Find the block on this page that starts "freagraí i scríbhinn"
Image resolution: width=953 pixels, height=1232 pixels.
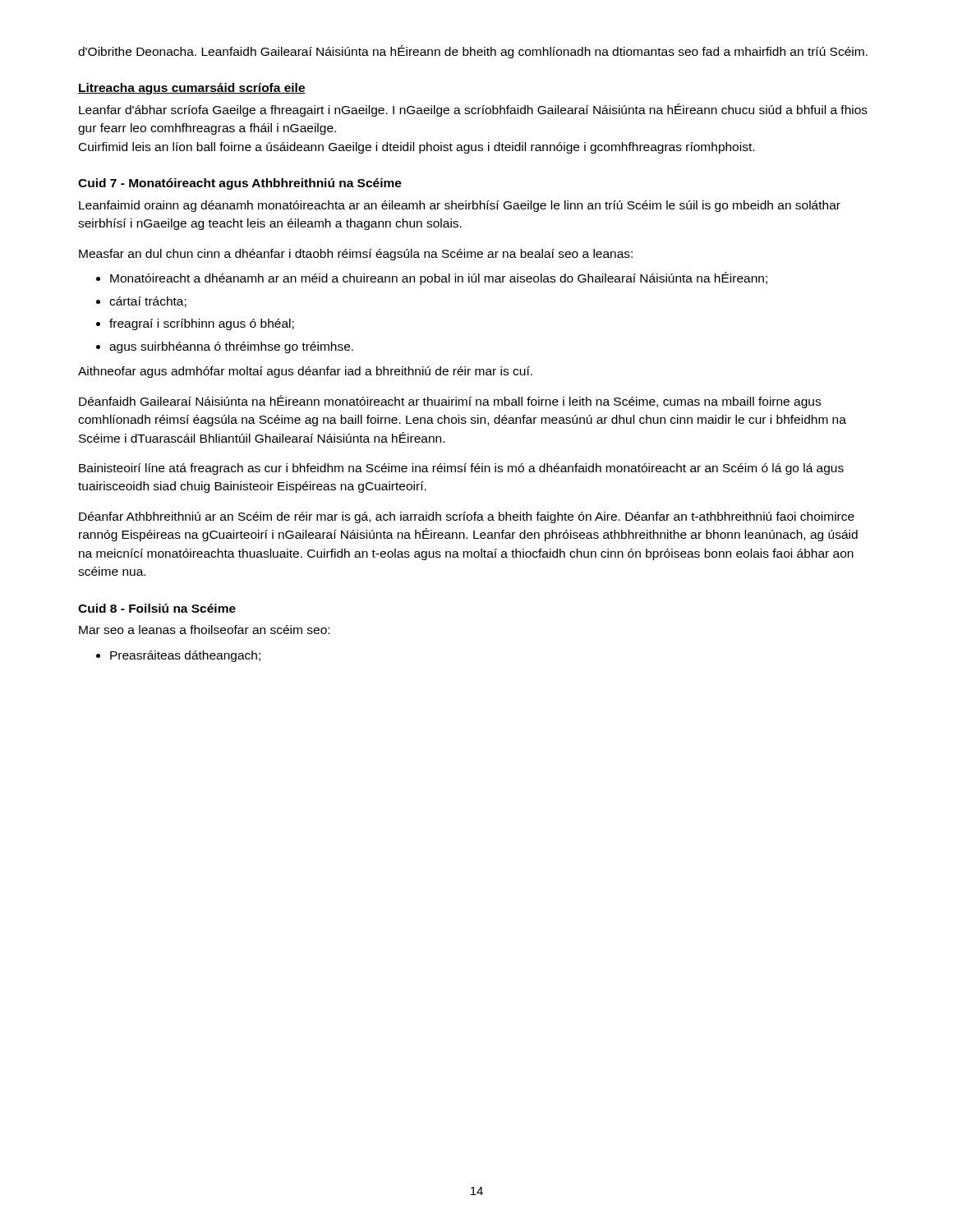(202, 323)
